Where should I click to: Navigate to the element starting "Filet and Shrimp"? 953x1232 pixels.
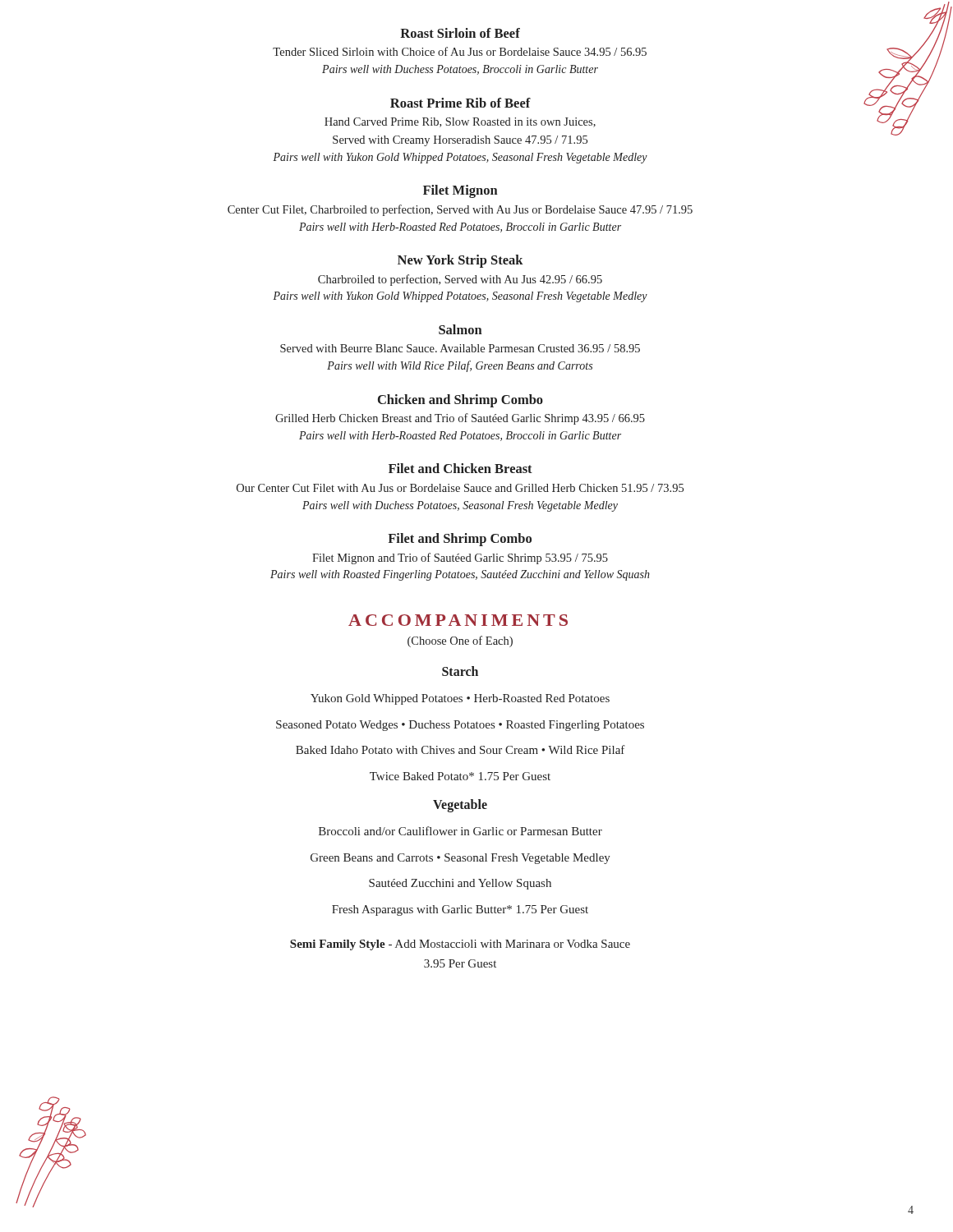(460, 556)
